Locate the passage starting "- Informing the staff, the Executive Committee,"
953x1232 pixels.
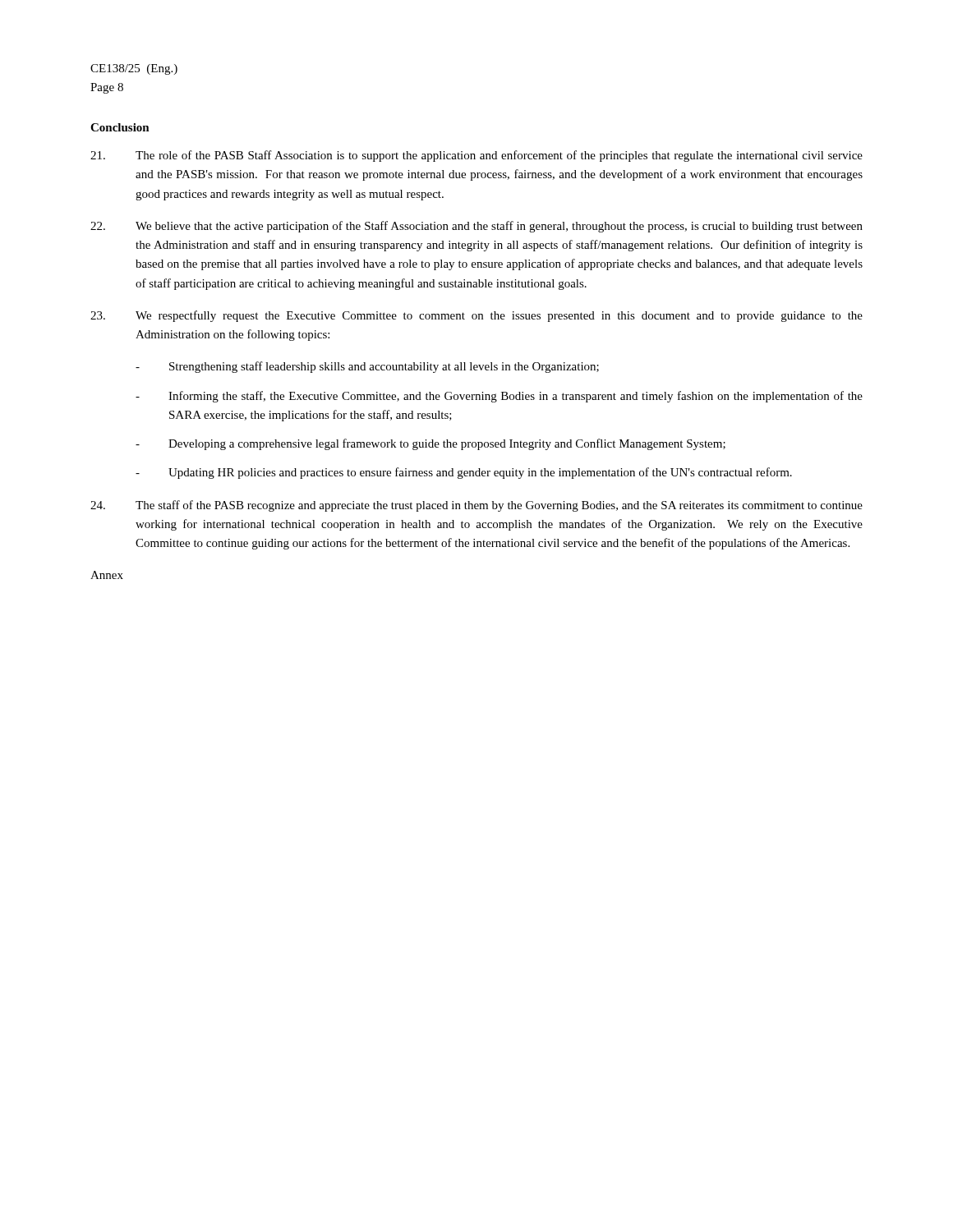click(x=499, y=406)
